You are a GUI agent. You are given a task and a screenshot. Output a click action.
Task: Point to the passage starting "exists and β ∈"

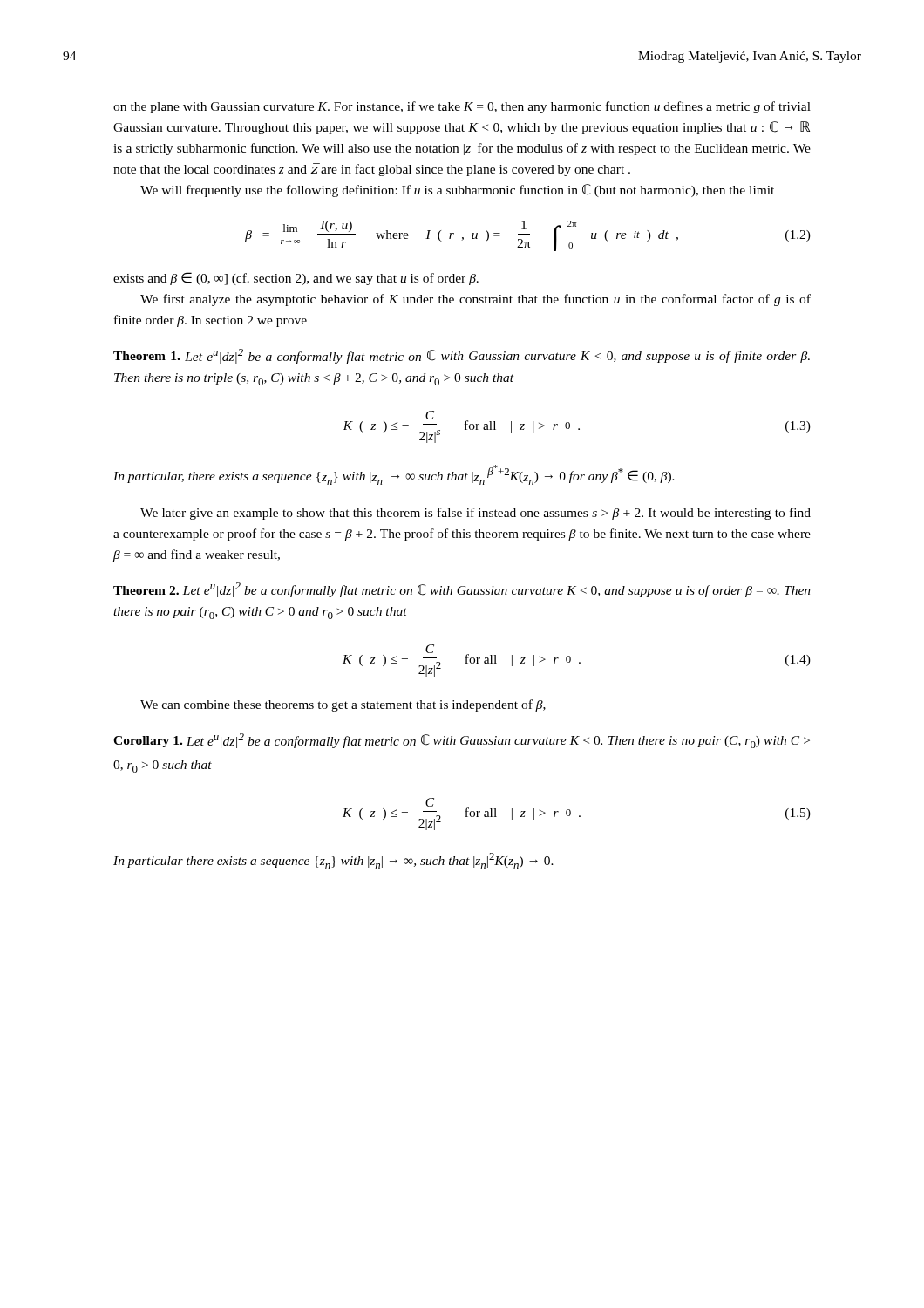click(x=462, y=278)
